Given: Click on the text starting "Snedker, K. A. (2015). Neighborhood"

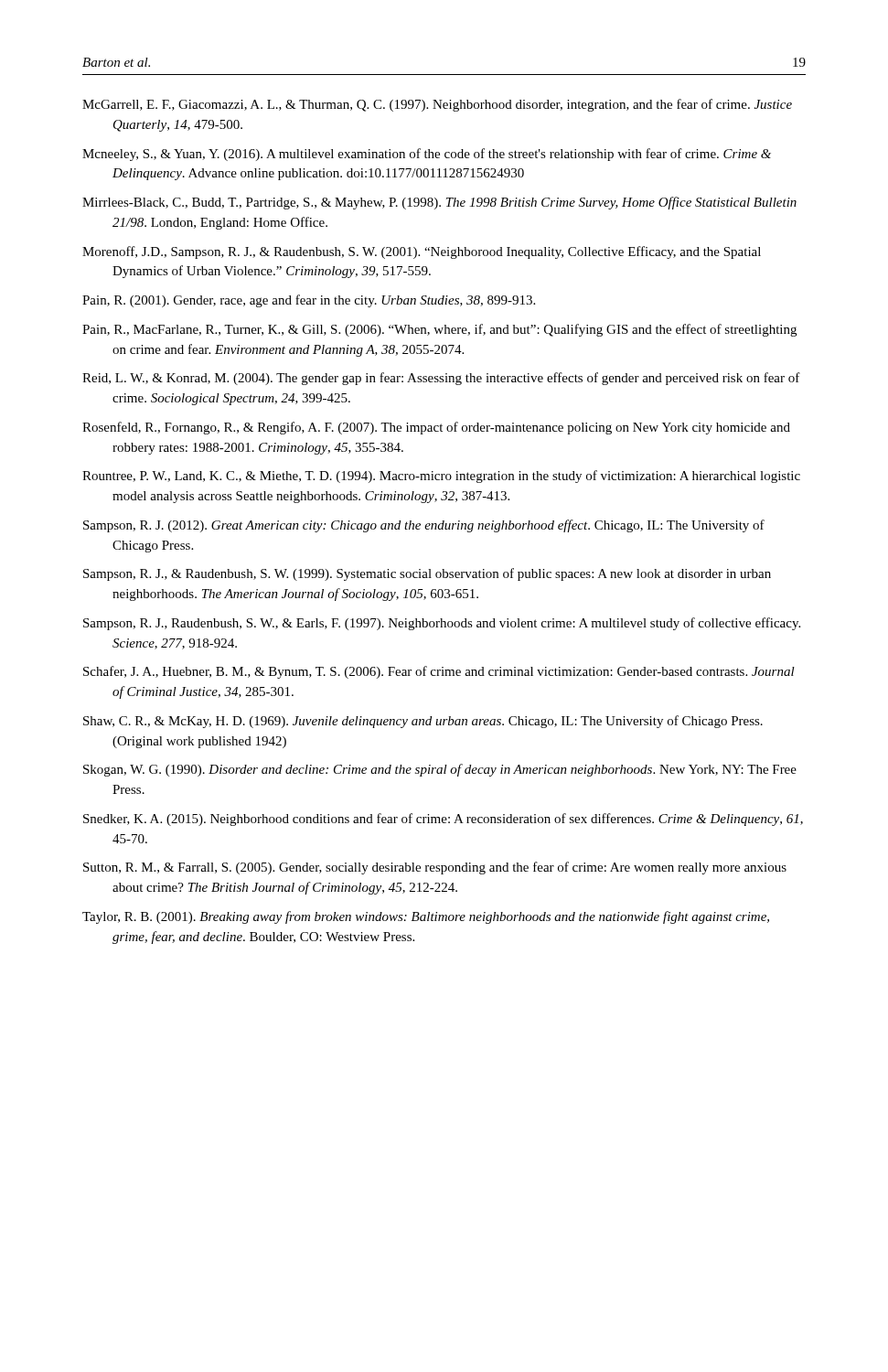Looking at the screenshot, I should point(443,828).
